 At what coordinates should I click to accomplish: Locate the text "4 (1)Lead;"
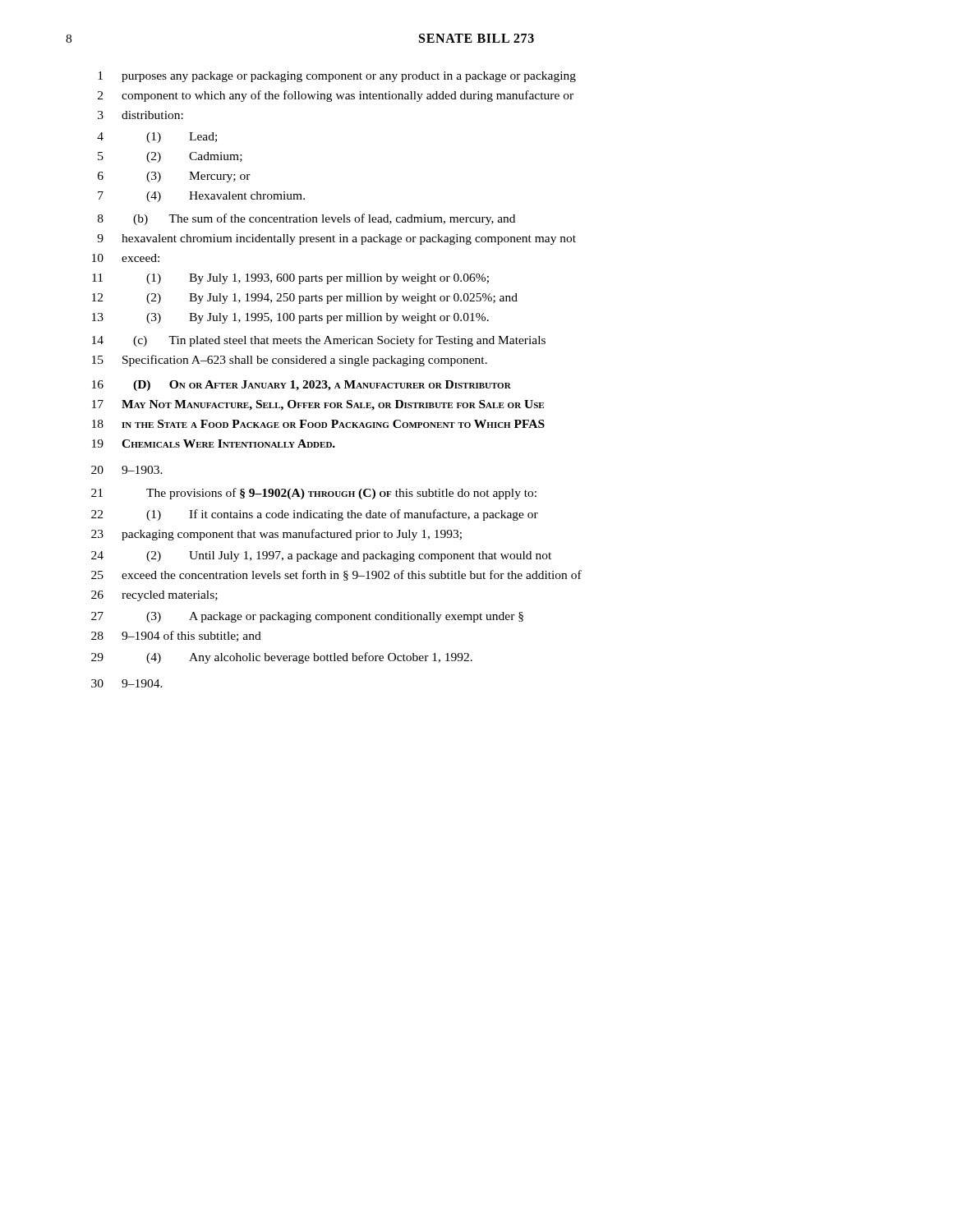pyautogui.click(x=157, y=138)
